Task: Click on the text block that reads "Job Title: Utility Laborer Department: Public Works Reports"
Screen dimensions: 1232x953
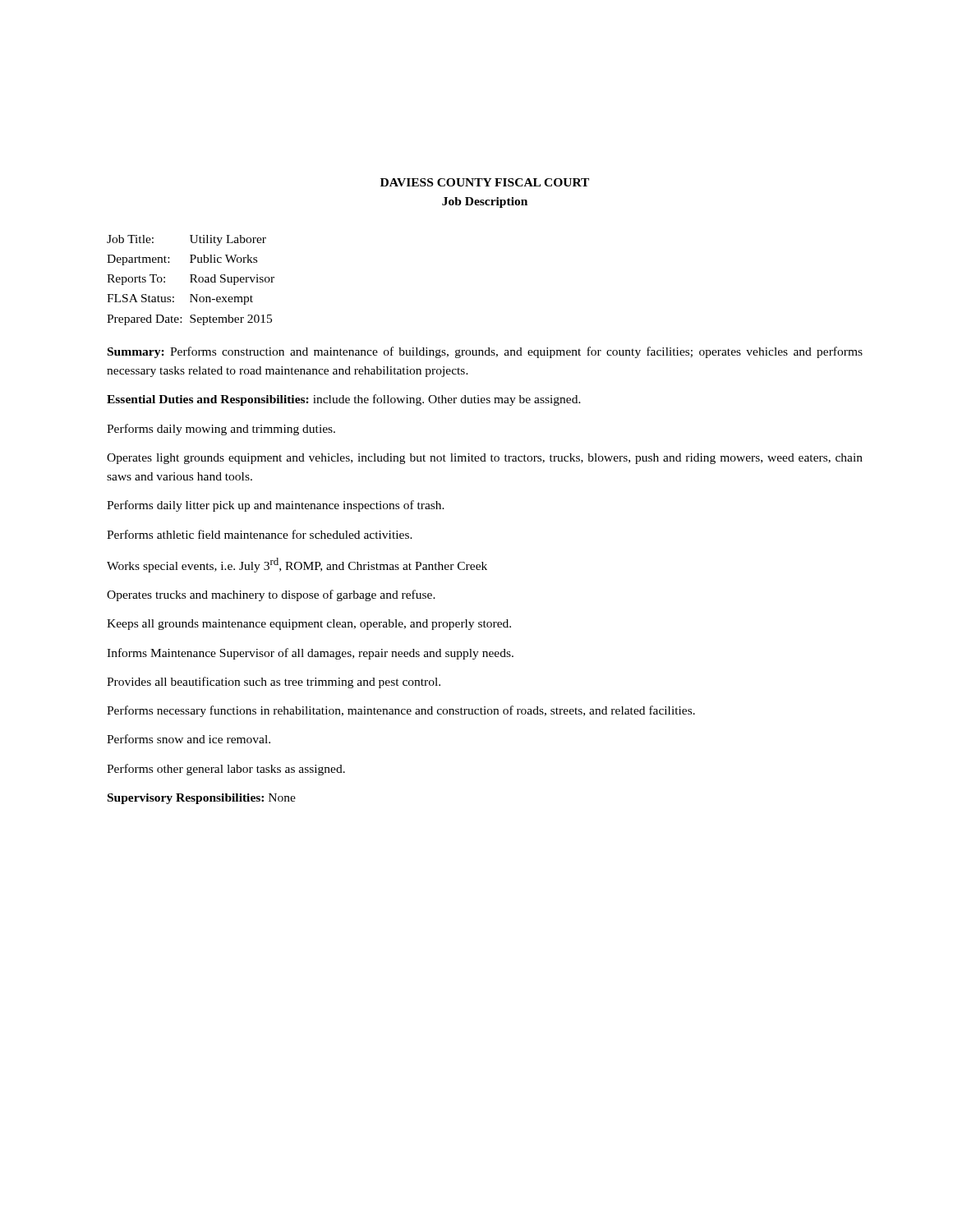Action: click(194, 279)
